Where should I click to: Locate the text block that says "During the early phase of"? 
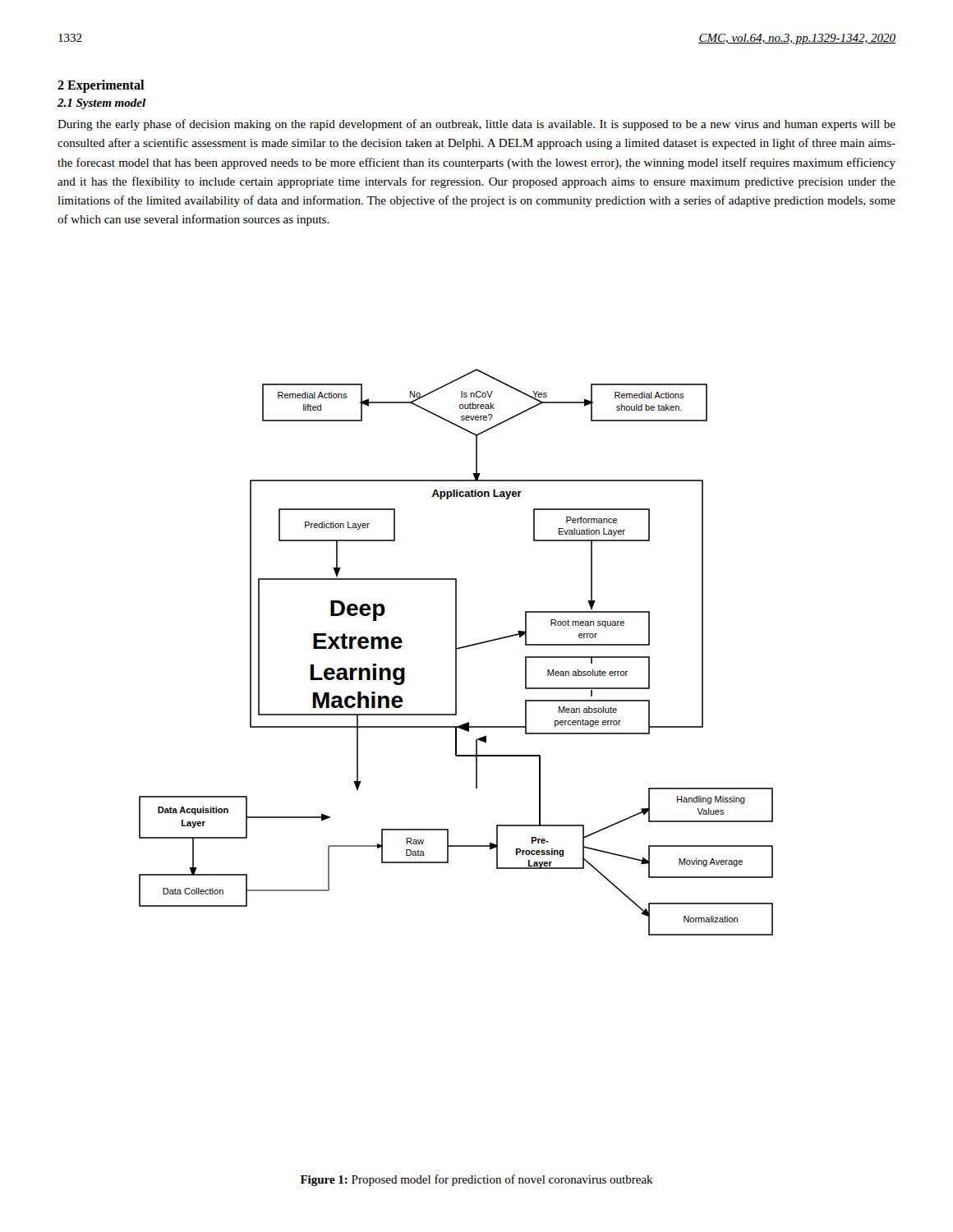[476, 172]
